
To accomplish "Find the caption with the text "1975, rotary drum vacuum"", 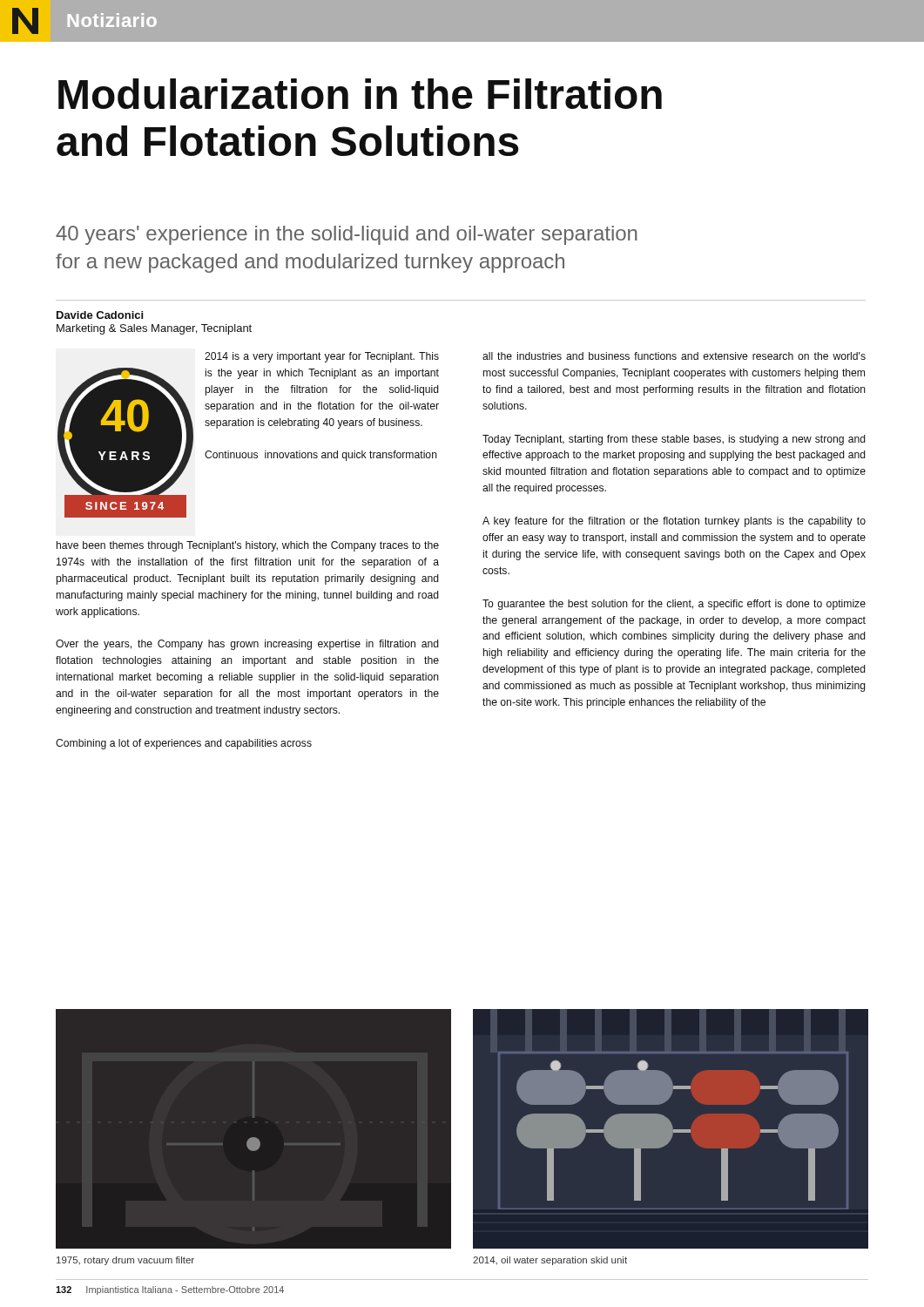I will [125, 1260].
